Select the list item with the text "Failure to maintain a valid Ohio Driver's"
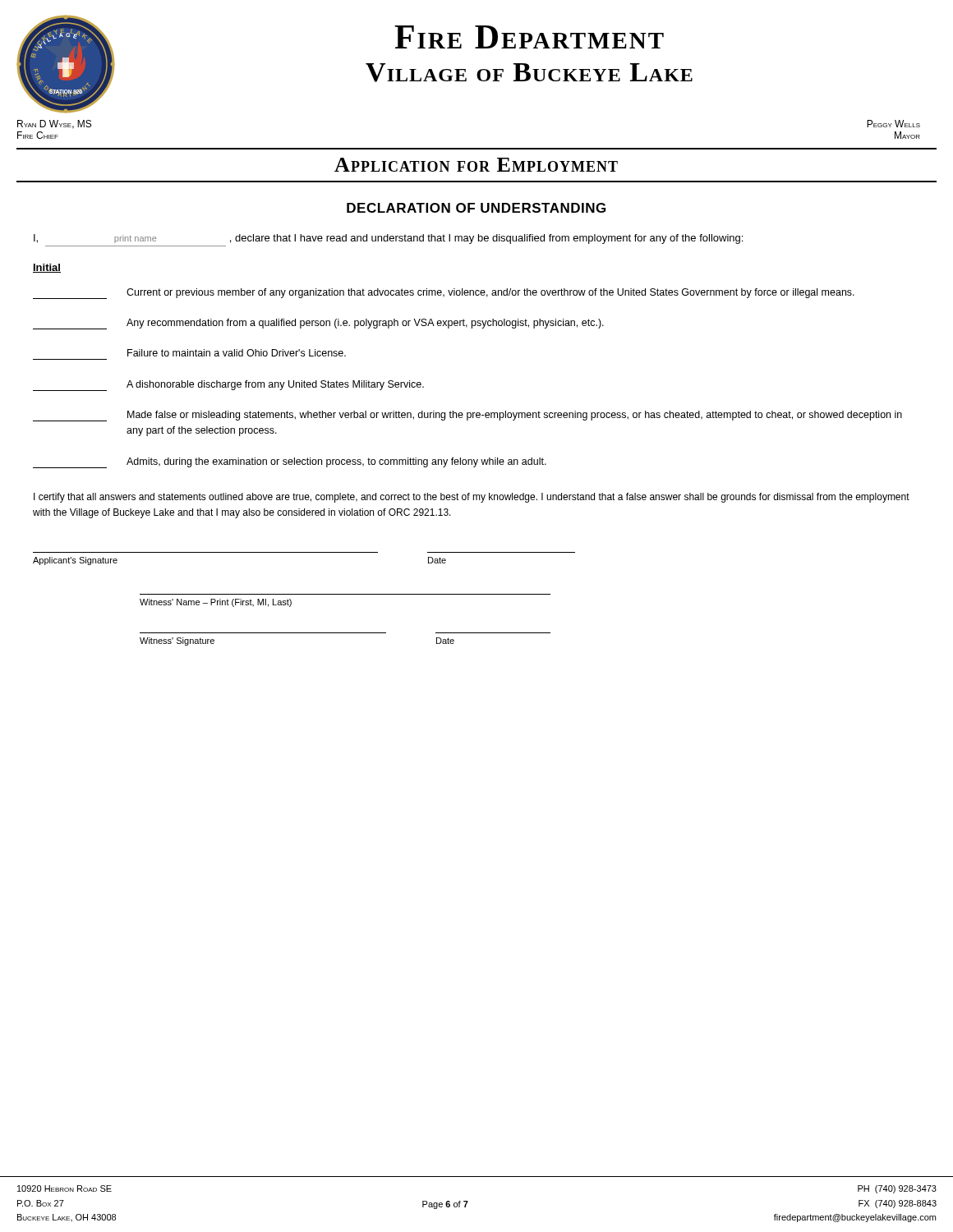Screen dimensions: 1232x953 (237, 353)
